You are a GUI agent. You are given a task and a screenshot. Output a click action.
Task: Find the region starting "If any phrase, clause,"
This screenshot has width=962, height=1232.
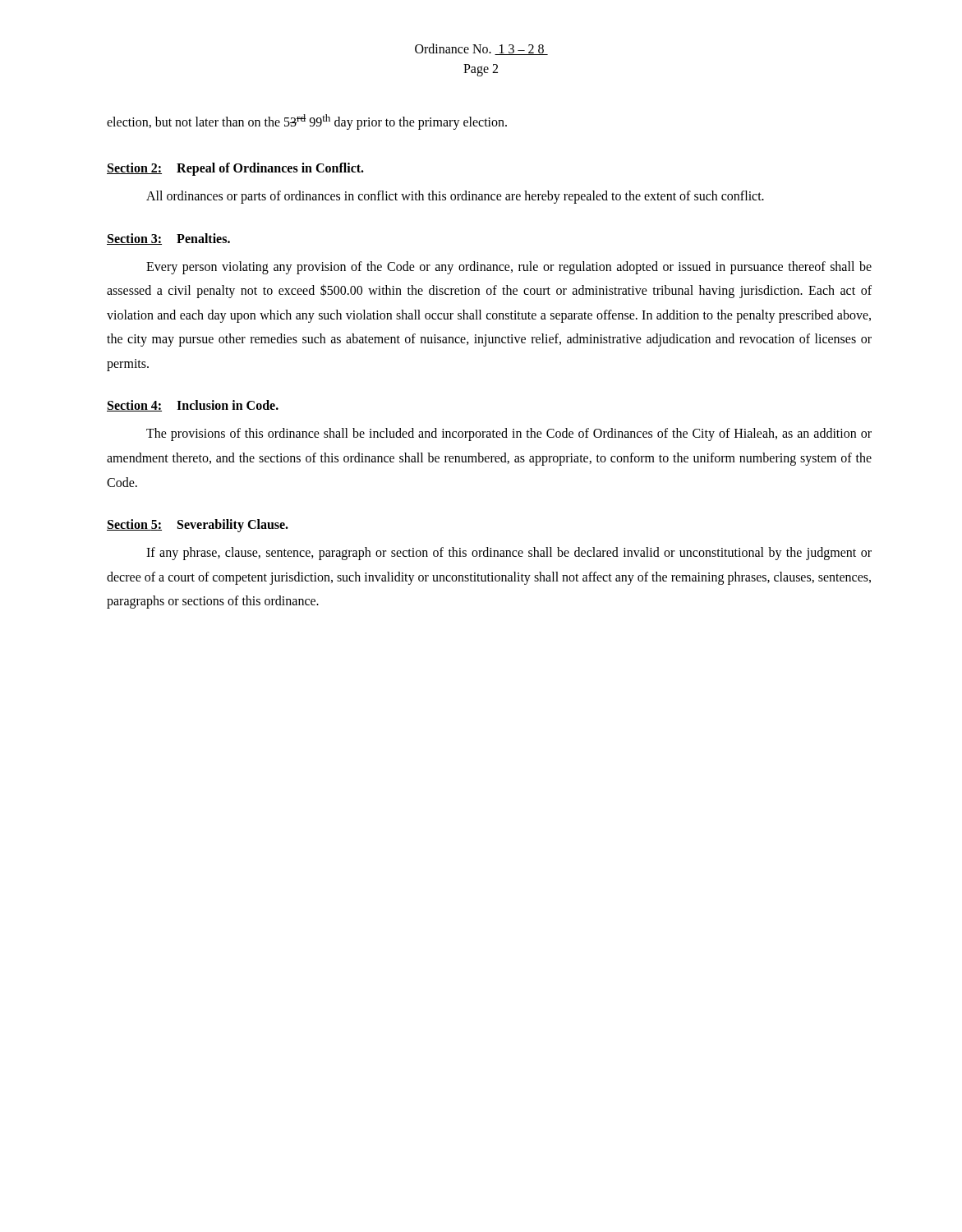pos(489,577)
